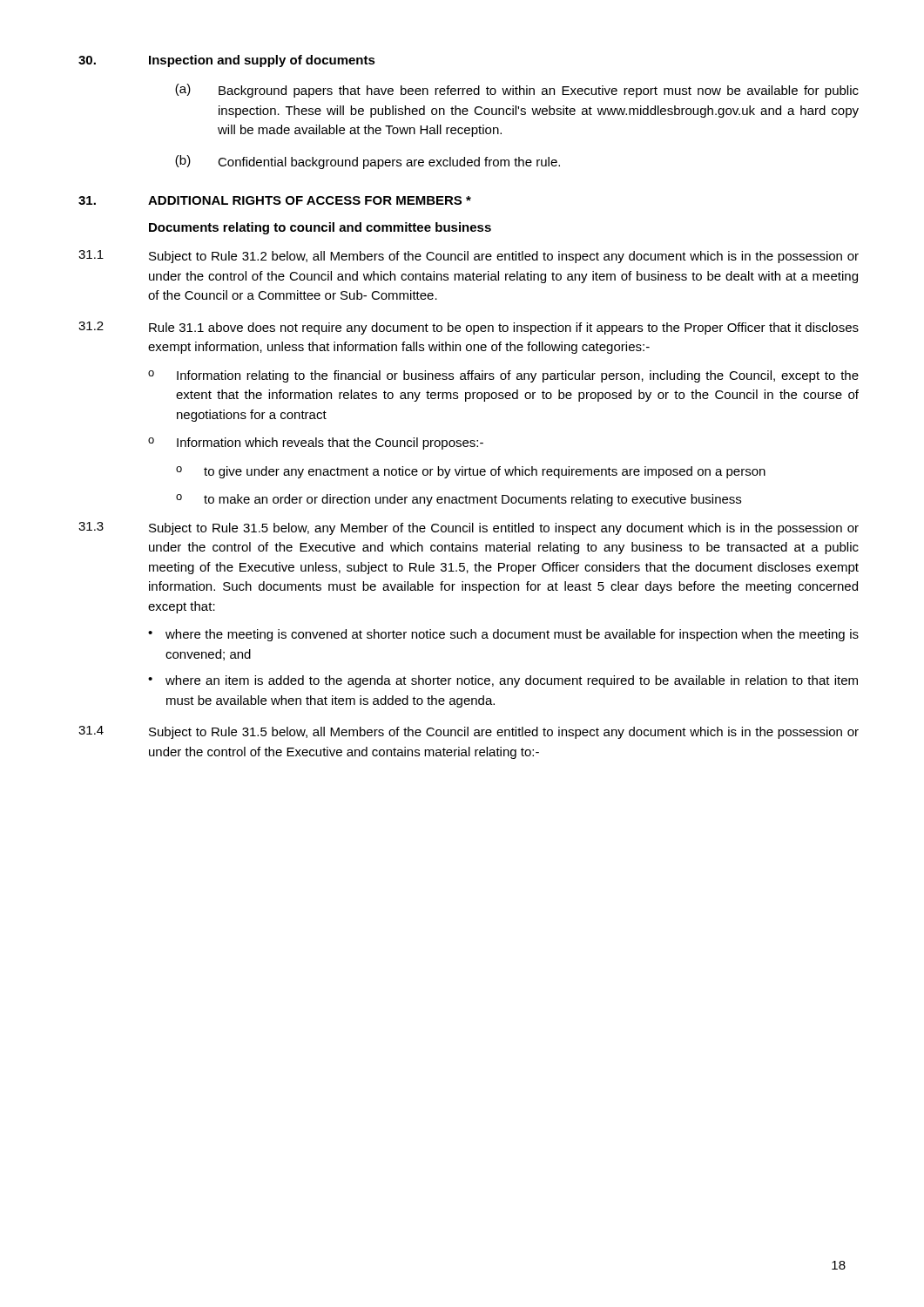This screenshot has width=924, height=1307.
Task: Find the list item that says "(b) Confidential background papers are excluded from"
Action: 503,162
